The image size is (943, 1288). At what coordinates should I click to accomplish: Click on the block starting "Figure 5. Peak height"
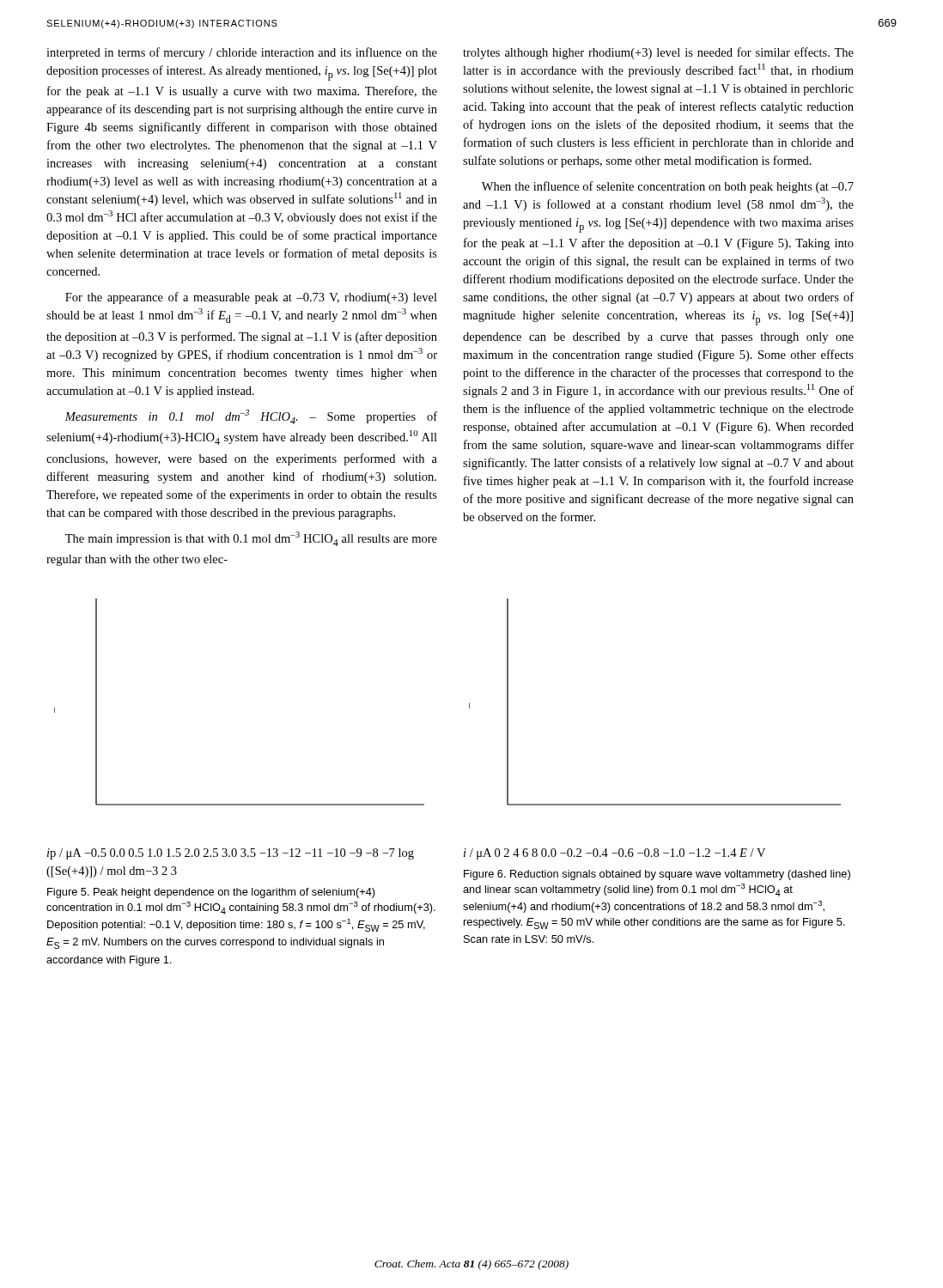(241, 926)
